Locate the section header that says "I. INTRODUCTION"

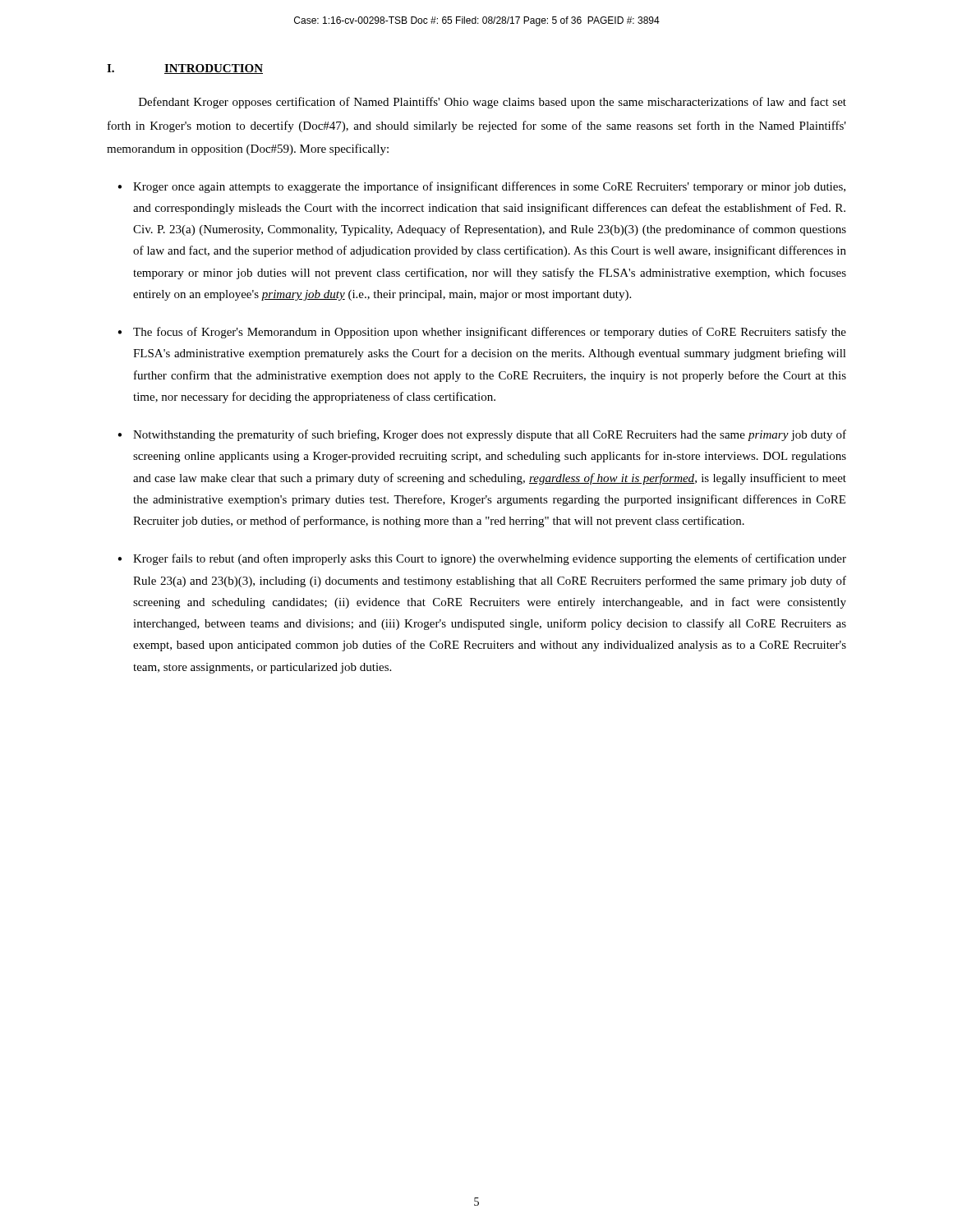185,69
